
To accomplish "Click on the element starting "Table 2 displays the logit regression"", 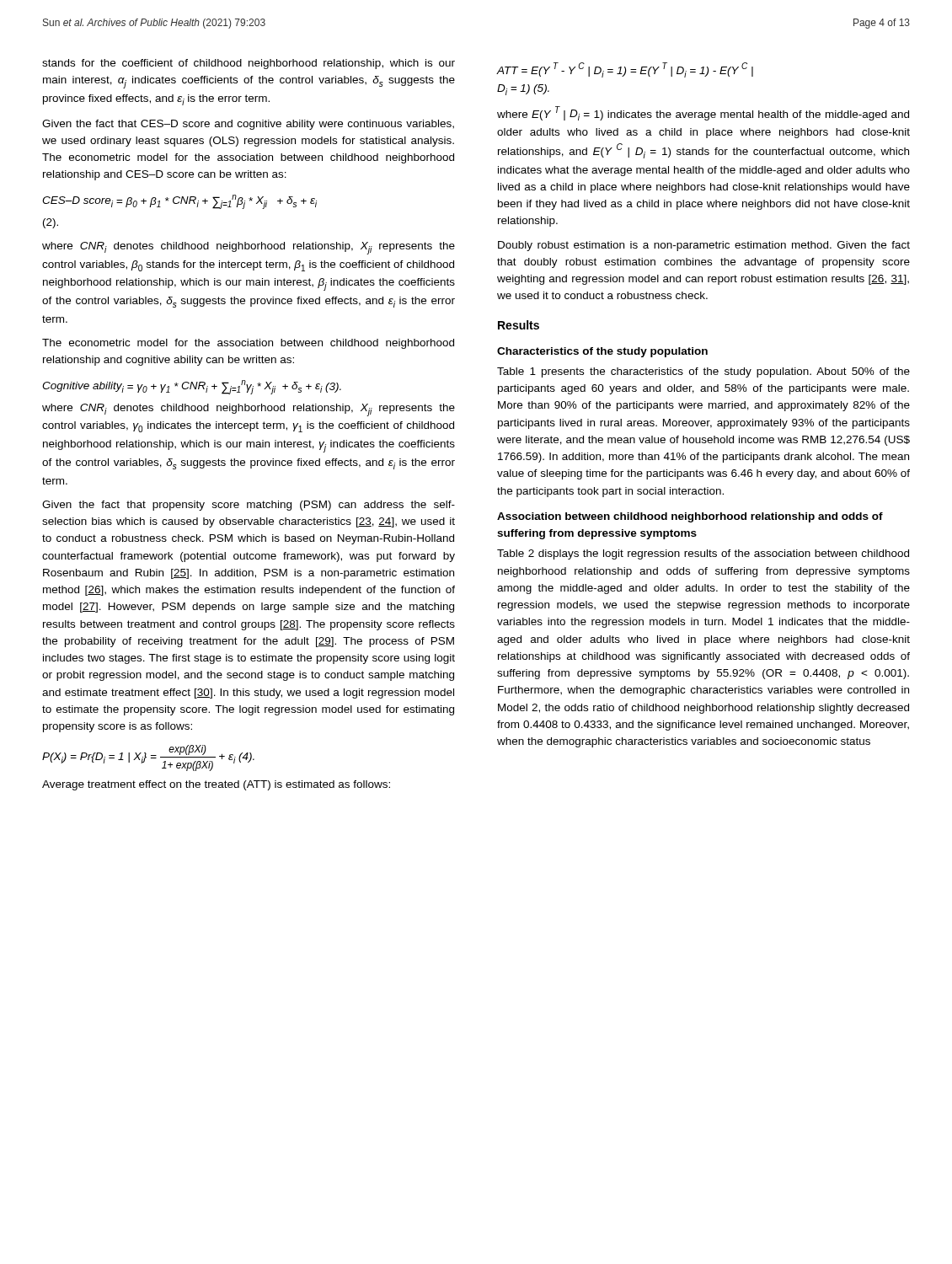I will [x=703, y=648].
